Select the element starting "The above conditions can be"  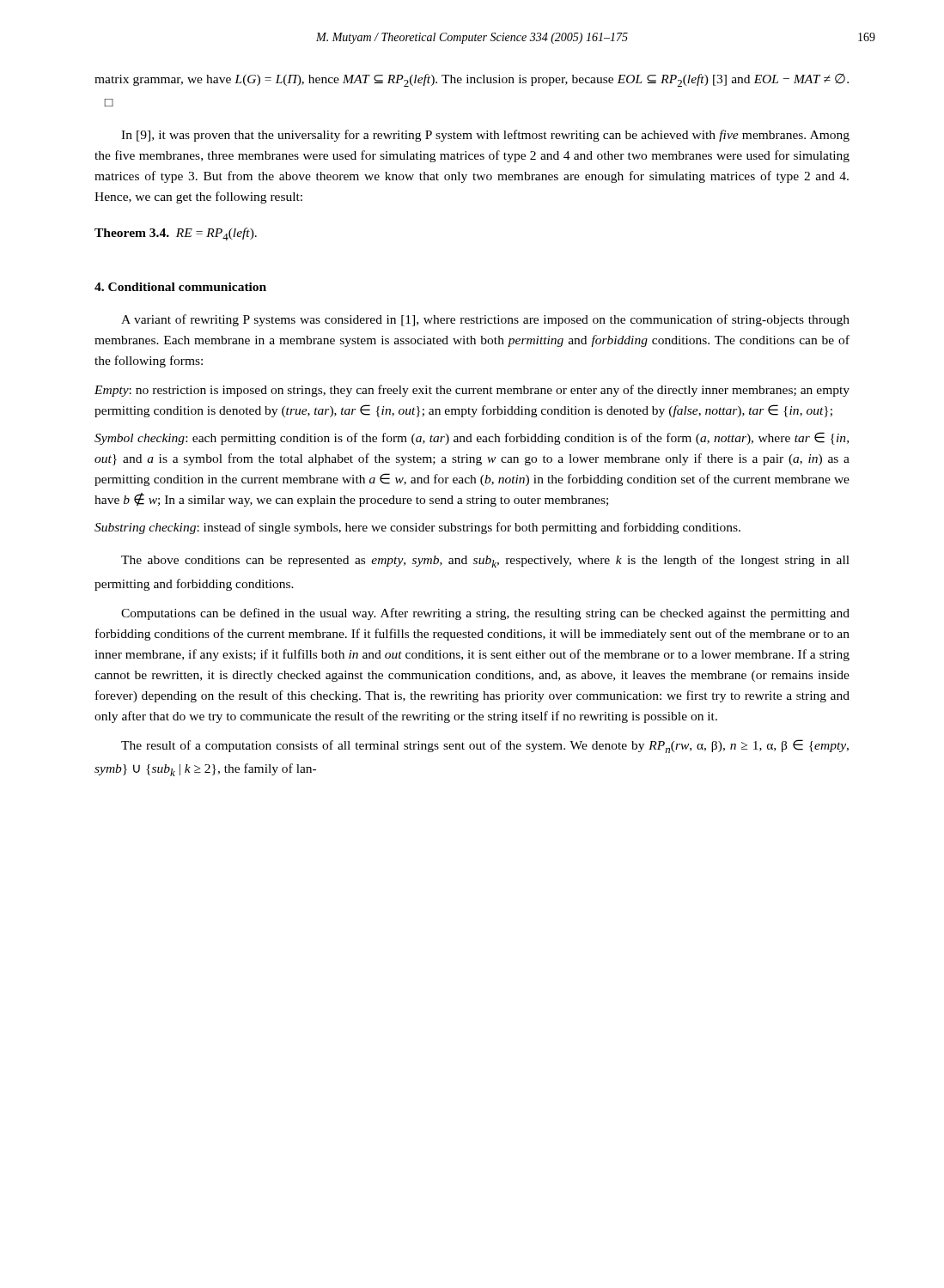click(x=472, y=571)
